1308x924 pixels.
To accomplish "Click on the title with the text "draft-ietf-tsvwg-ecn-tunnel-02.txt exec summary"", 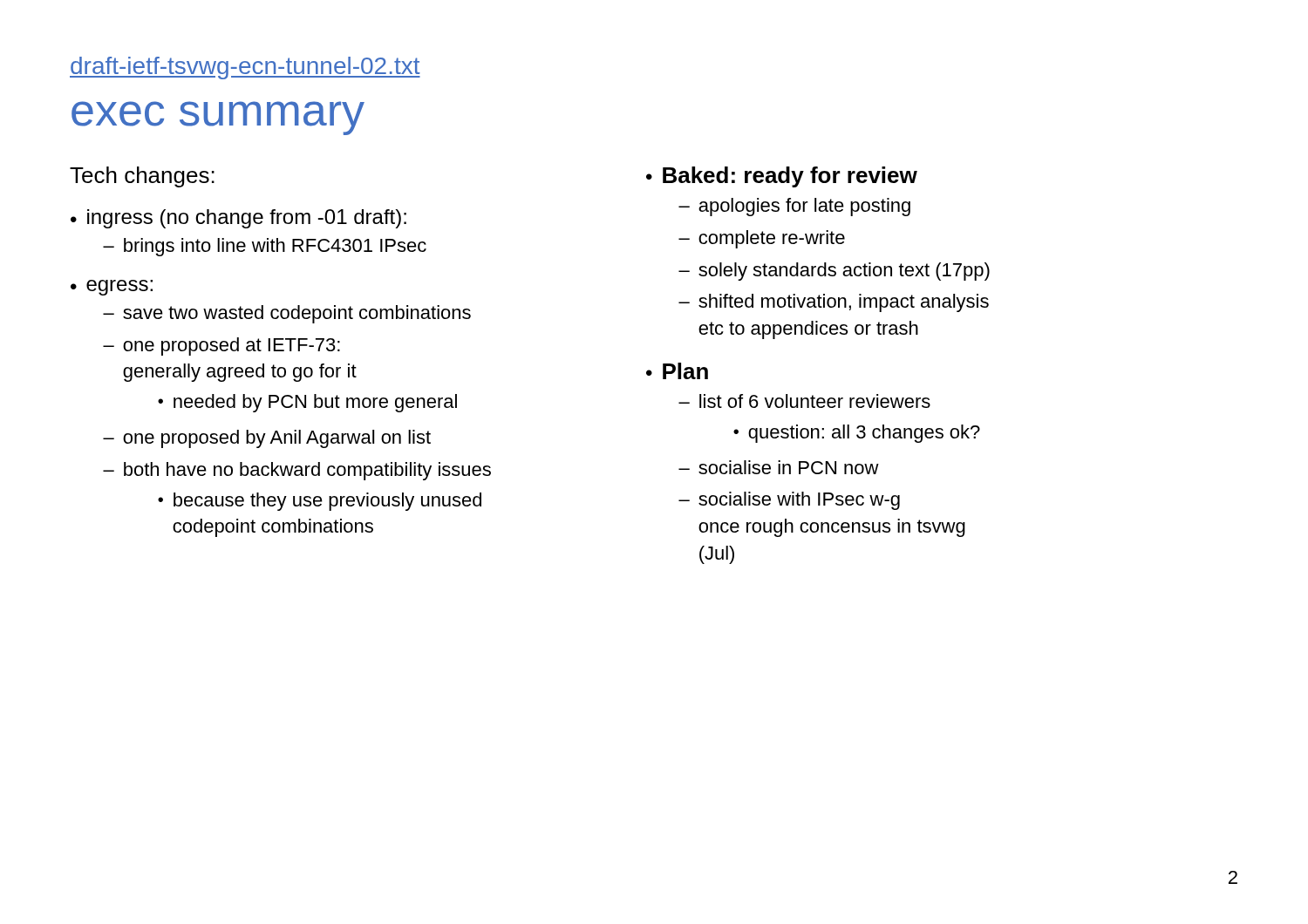I will point(245,68).
